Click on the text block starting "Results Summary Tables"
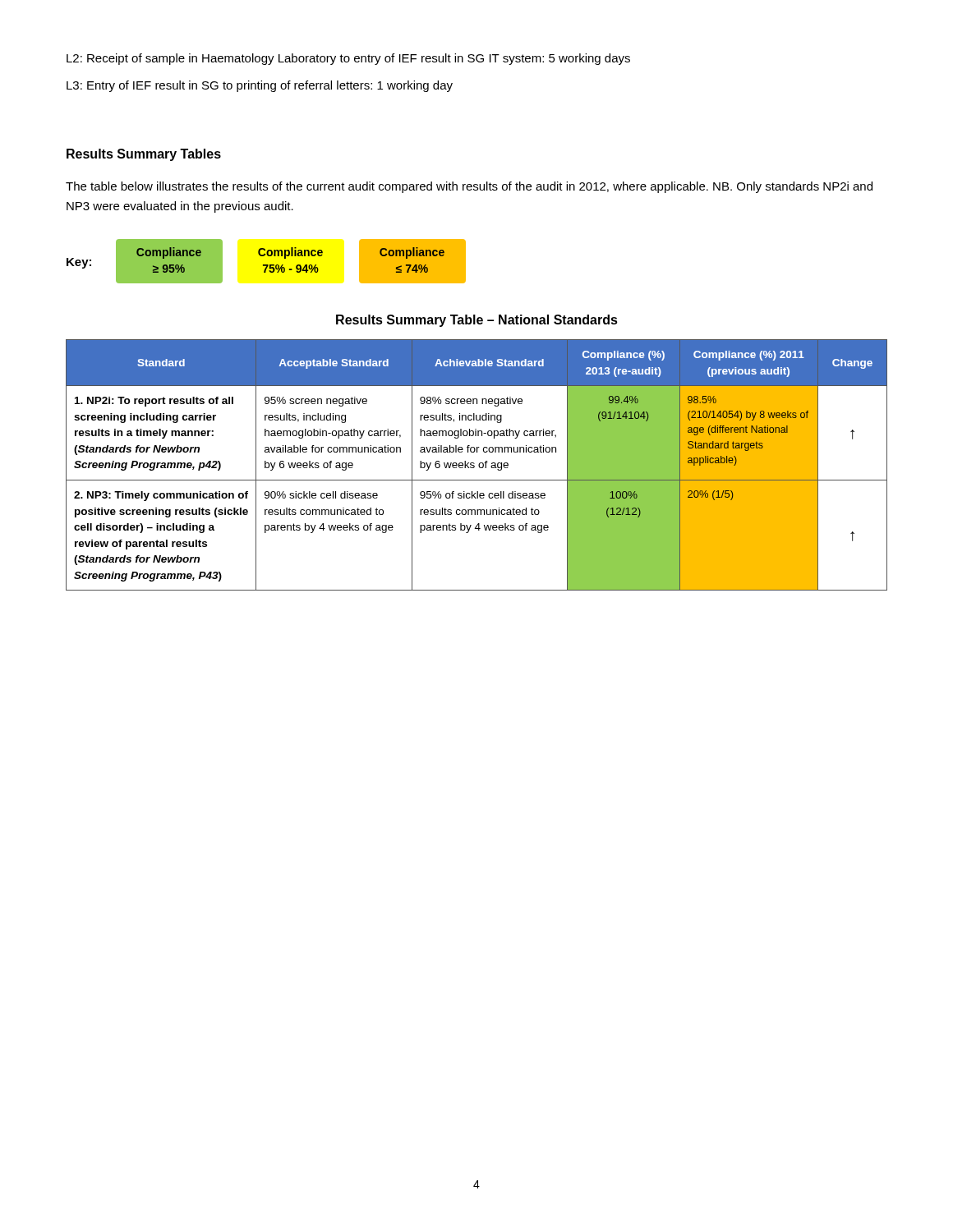The image size is (953, 1232). [x=143, y=154]
